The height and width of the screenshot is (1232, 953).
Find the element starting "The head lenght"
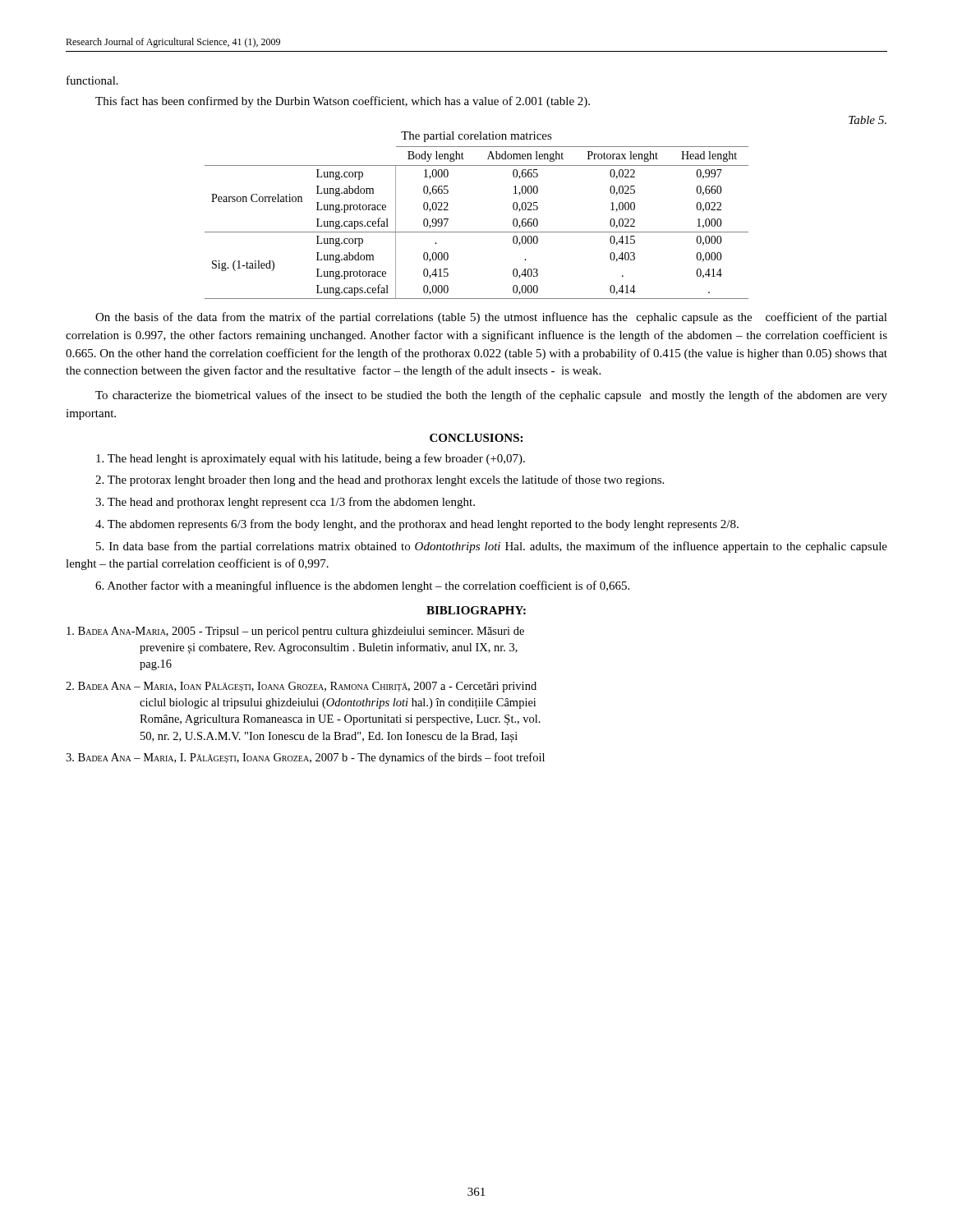tap(310, 458)
